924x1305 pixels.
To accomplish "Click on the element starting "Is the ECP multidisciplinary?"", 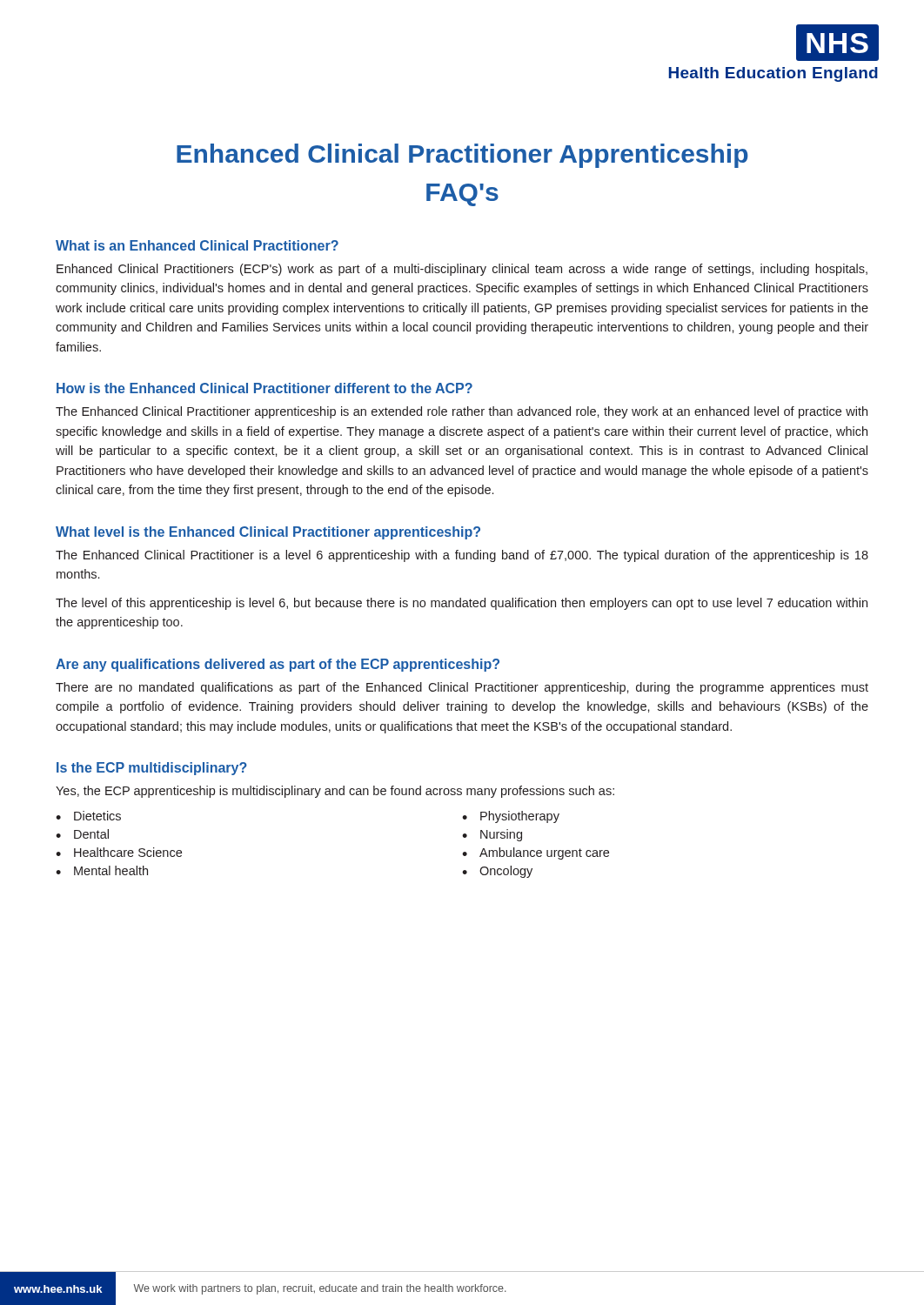I will pyautogui.click(x=151, y=768).
